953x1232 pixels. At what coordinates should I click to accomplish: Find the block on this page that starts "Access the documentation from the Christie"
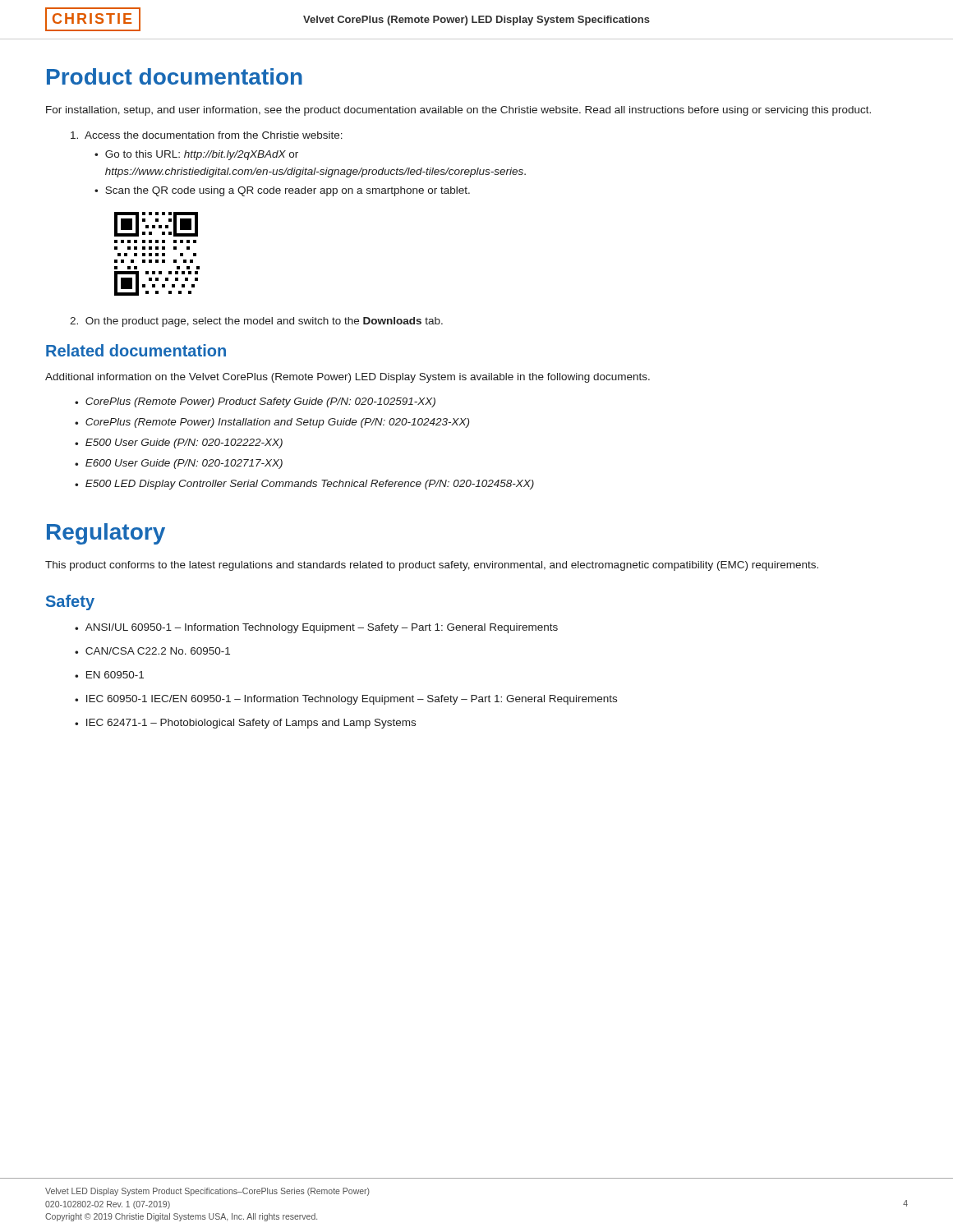[206, 135]
